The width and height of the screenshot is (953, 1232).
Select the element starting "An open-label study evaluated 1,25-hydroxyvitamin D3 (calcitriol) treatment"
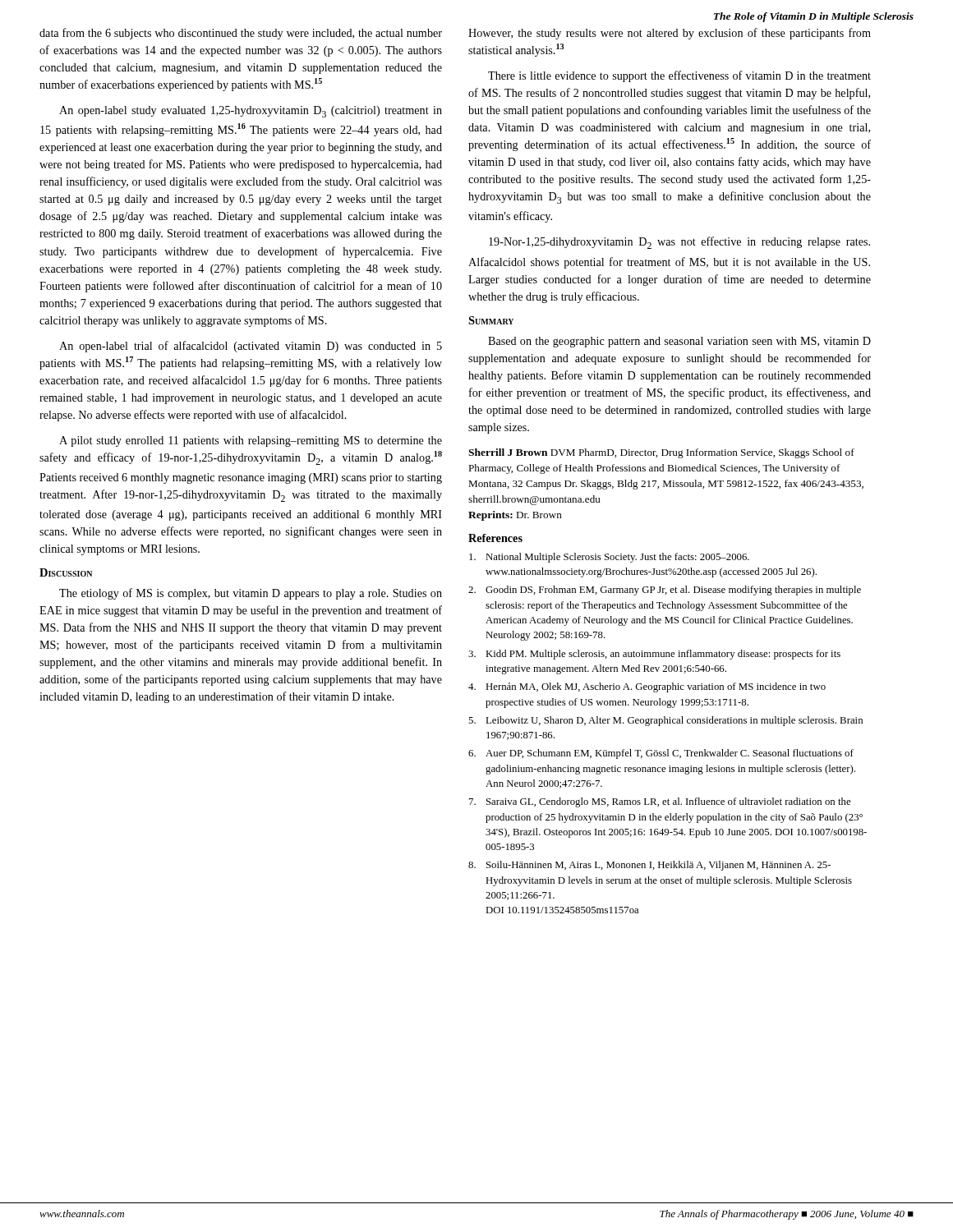(241, 215)
